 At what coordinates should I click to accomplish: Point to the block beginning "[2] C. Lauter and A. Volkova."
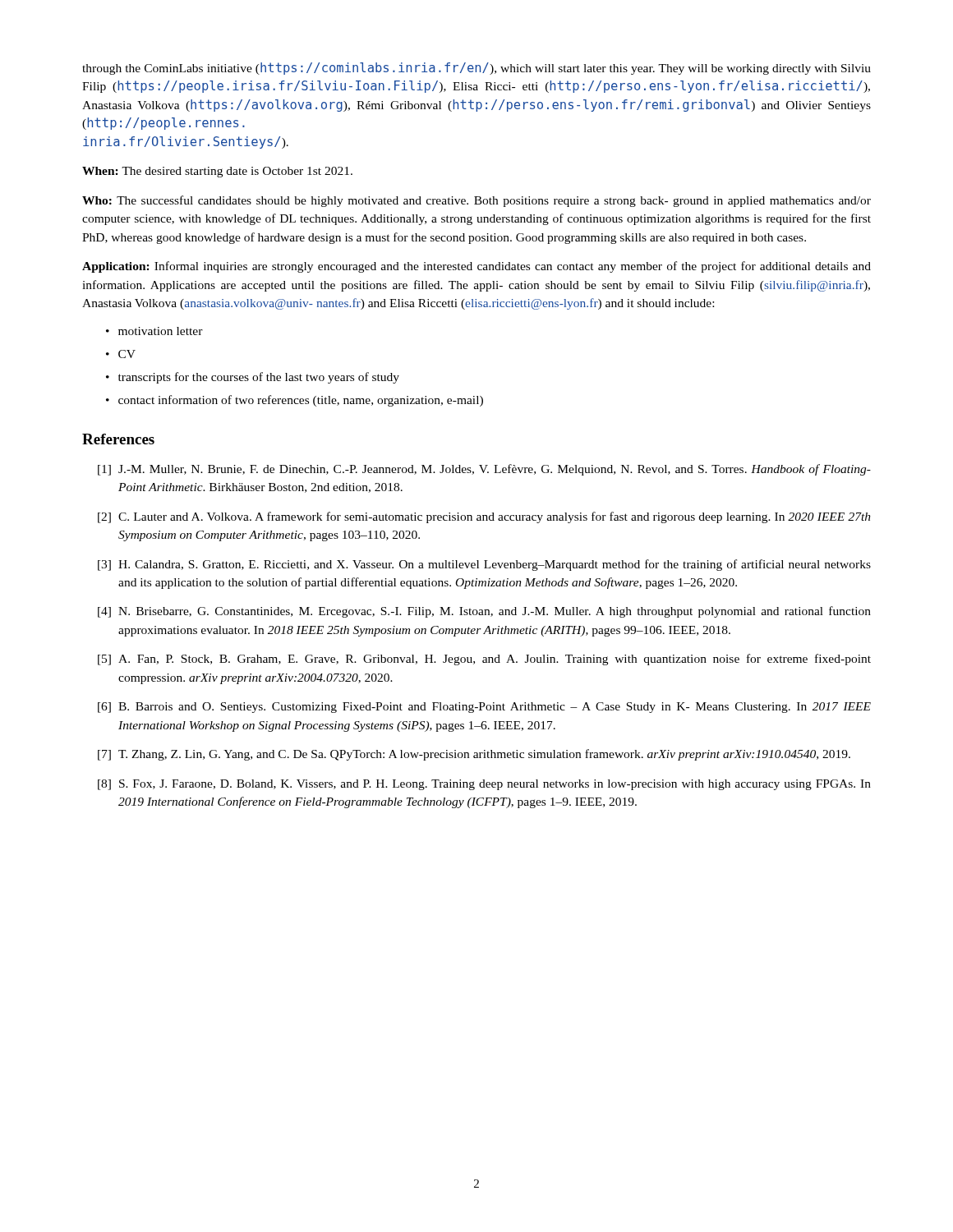point(476,526)
